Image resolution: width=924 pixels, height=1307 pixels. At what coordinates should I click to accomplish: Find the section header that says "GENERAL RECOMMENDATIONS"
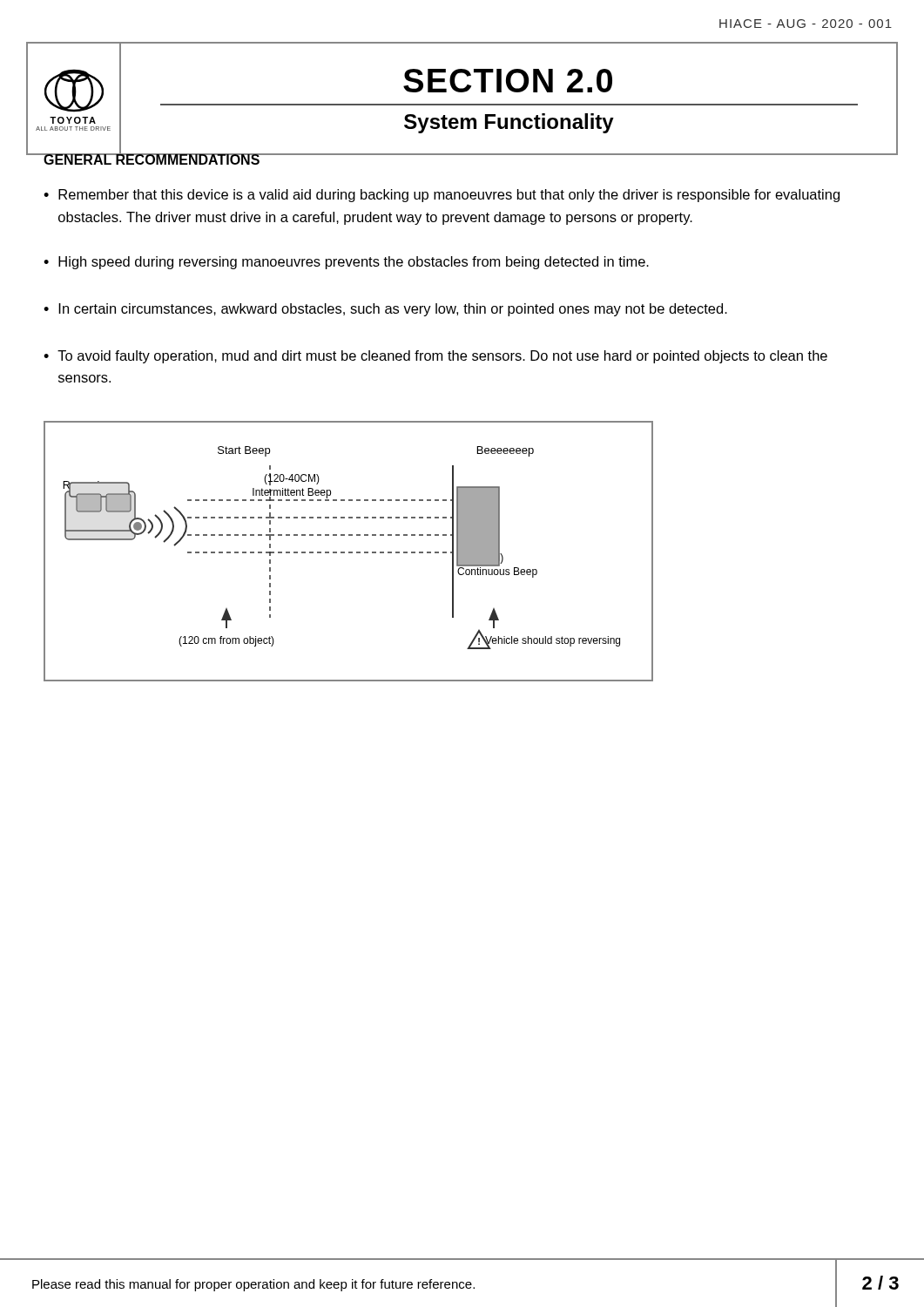(x=152, y=160)
